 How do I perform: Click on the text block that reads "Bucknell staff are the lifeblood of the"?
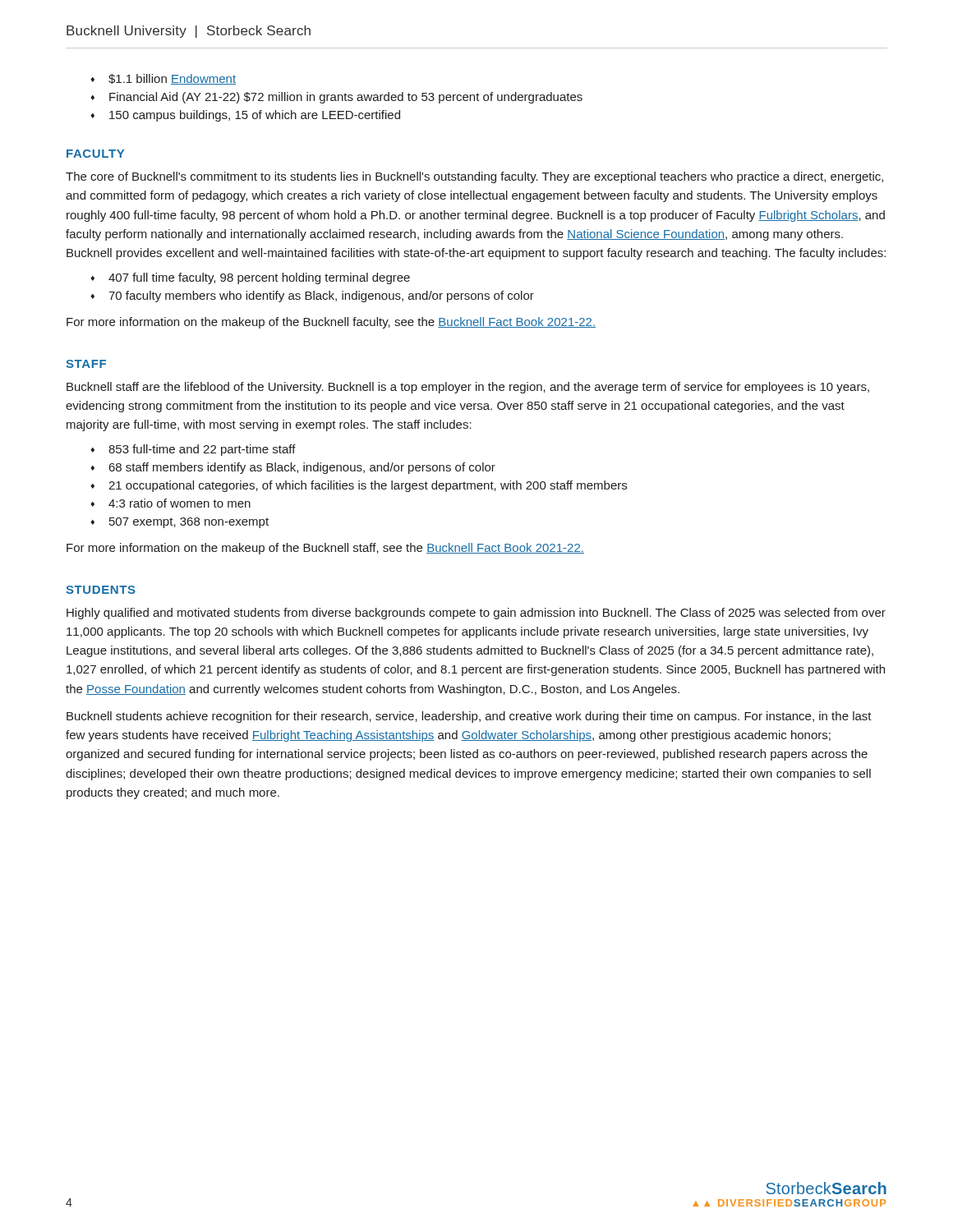(x=468, y=405)
